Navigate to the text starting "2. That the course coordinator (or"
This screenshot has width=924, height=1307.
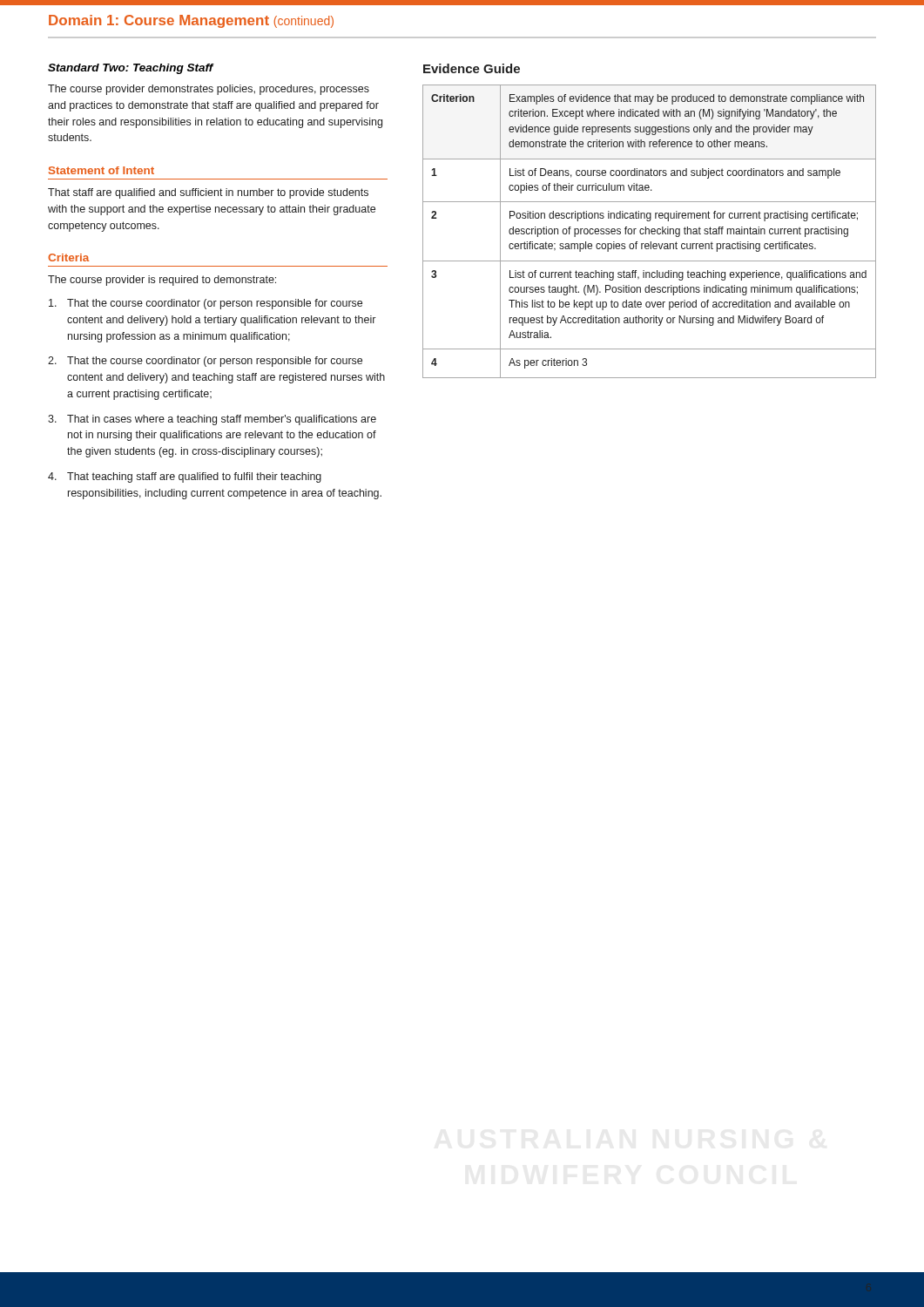pos(218,378)
